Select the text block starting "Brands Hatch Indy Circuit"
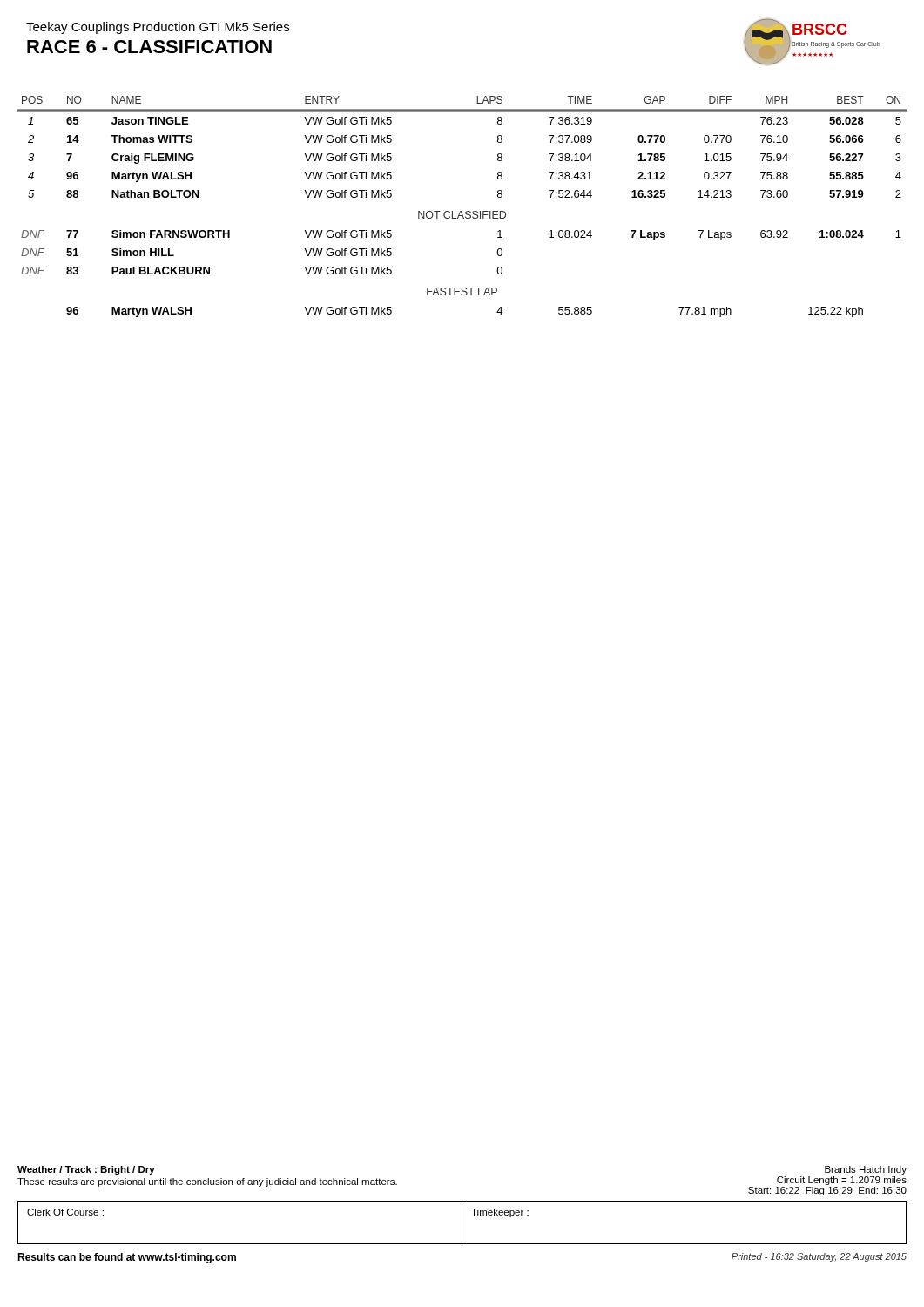The height and width of the screenshot is (1307, 924). pyautogui.click(x=827, y=1180)
